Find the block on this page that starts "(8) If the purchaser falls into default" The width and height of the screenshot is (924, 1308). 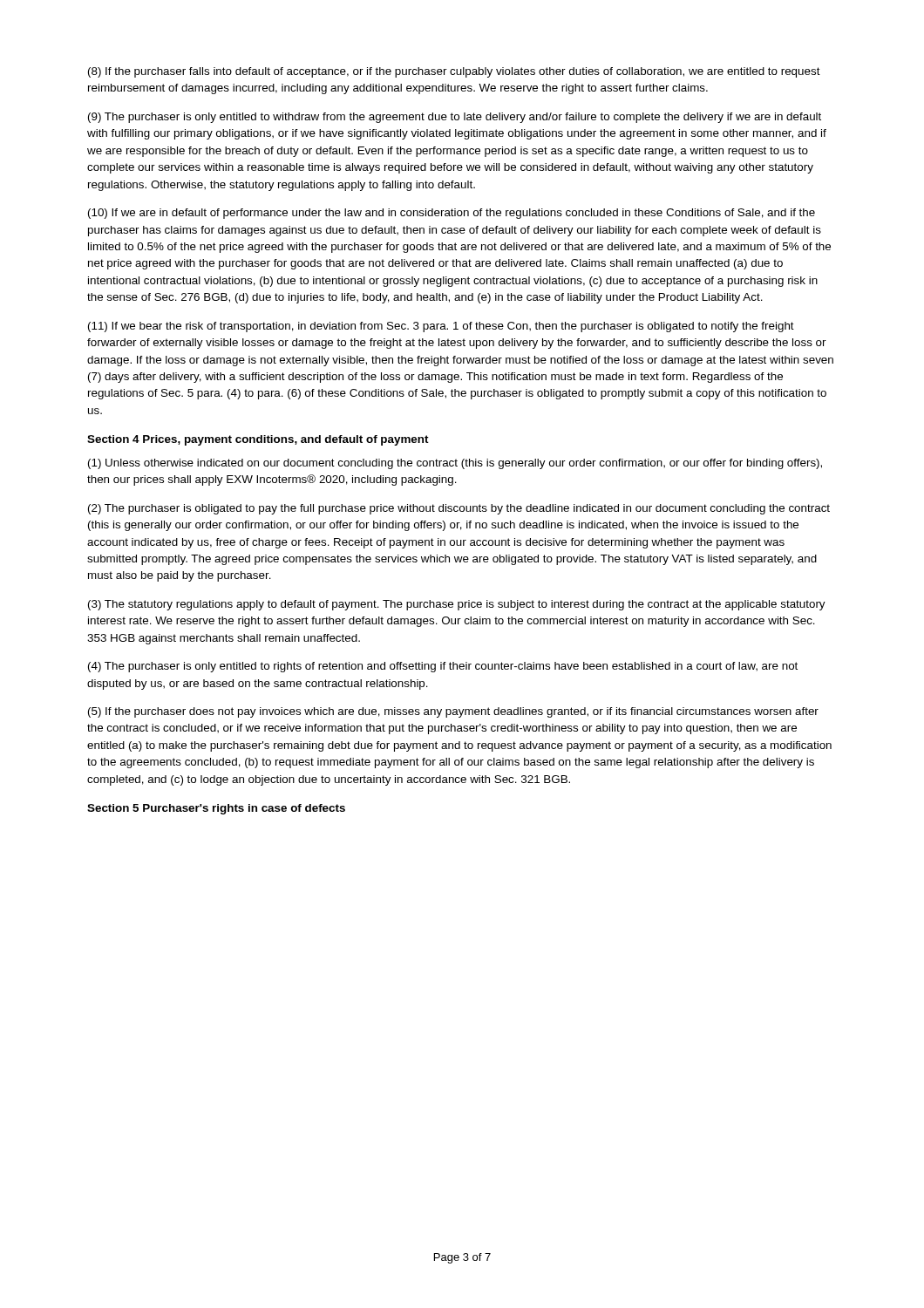pos(453,80)
